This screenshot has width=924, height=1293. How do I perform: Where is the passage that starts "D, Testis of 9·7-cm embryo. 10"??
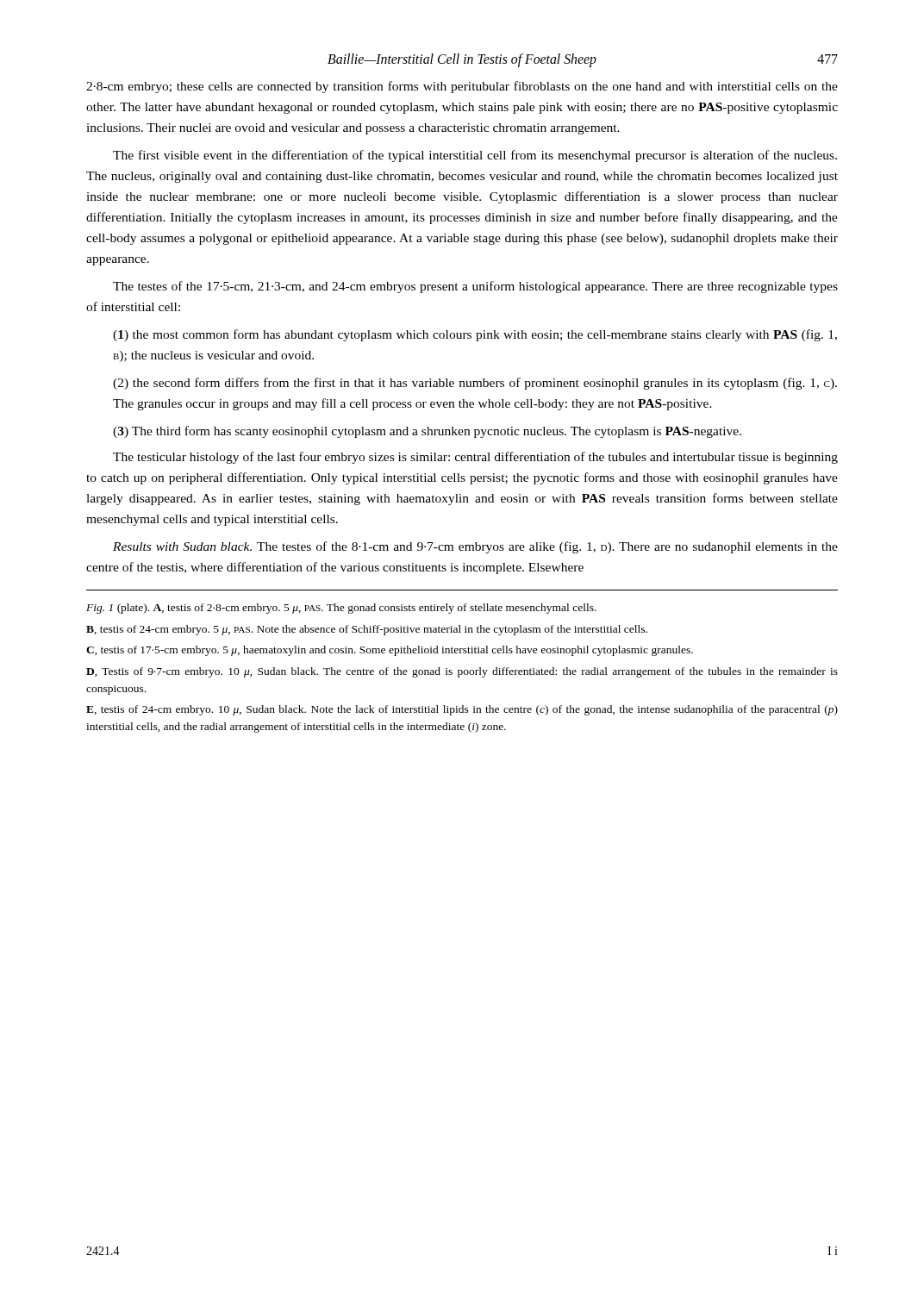point(462,680)
